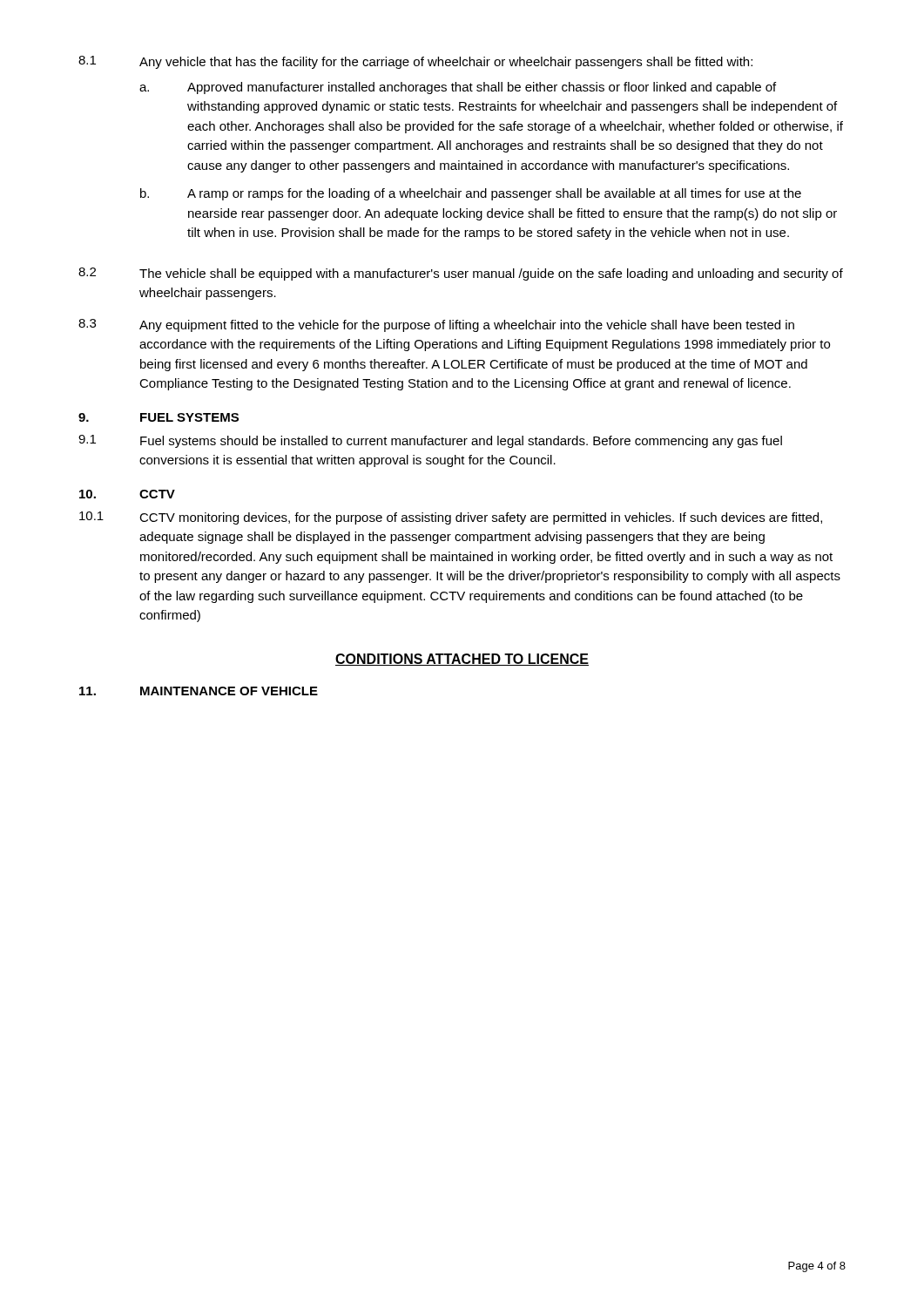This screenshot has height=1307, width=924.
Task: Point to the block beginning "10.1 CCTV monitoring"
Action: coord(462,566)
